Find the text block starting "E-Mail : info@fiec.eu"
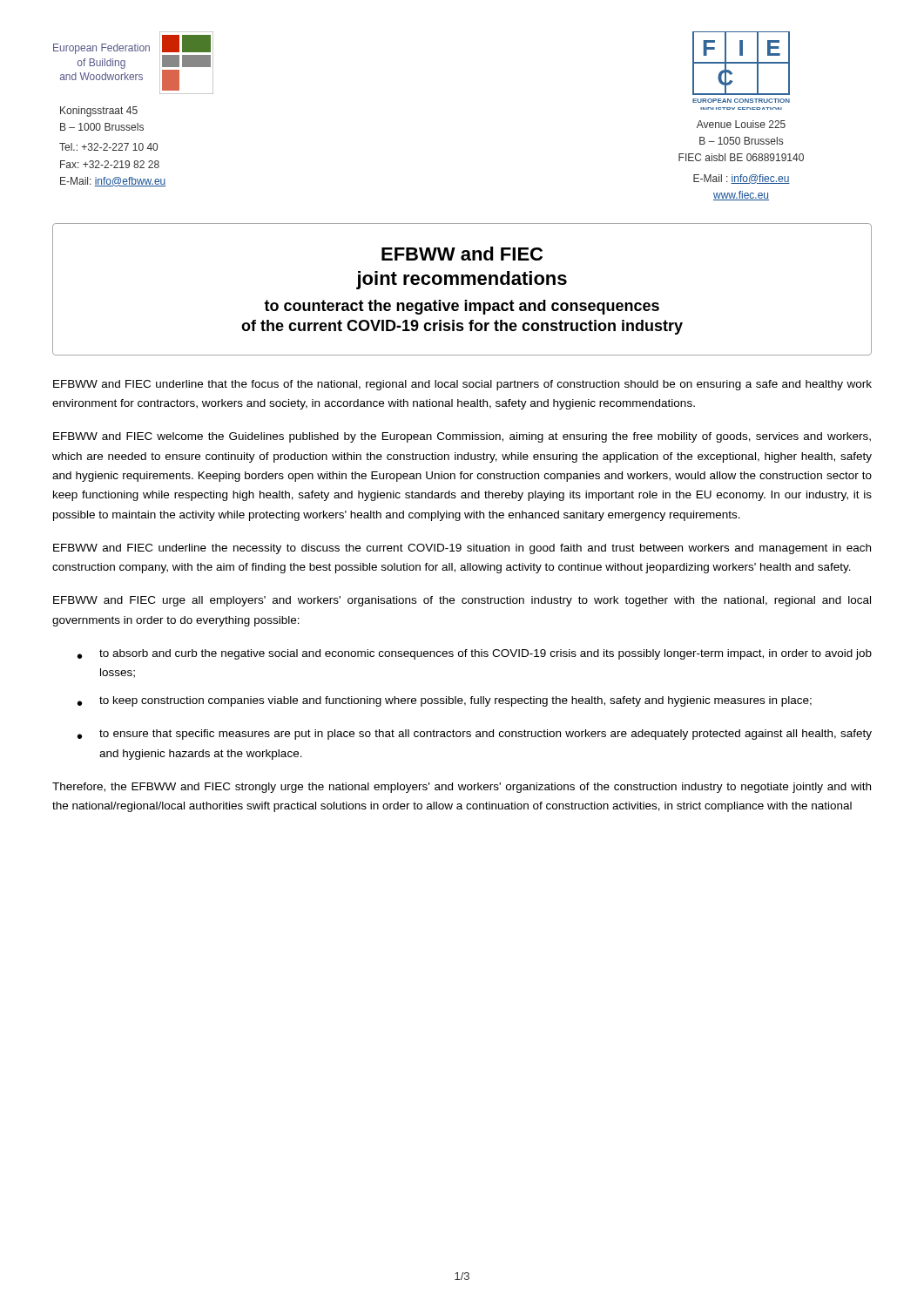924x1307 pixels. [741, 187]
